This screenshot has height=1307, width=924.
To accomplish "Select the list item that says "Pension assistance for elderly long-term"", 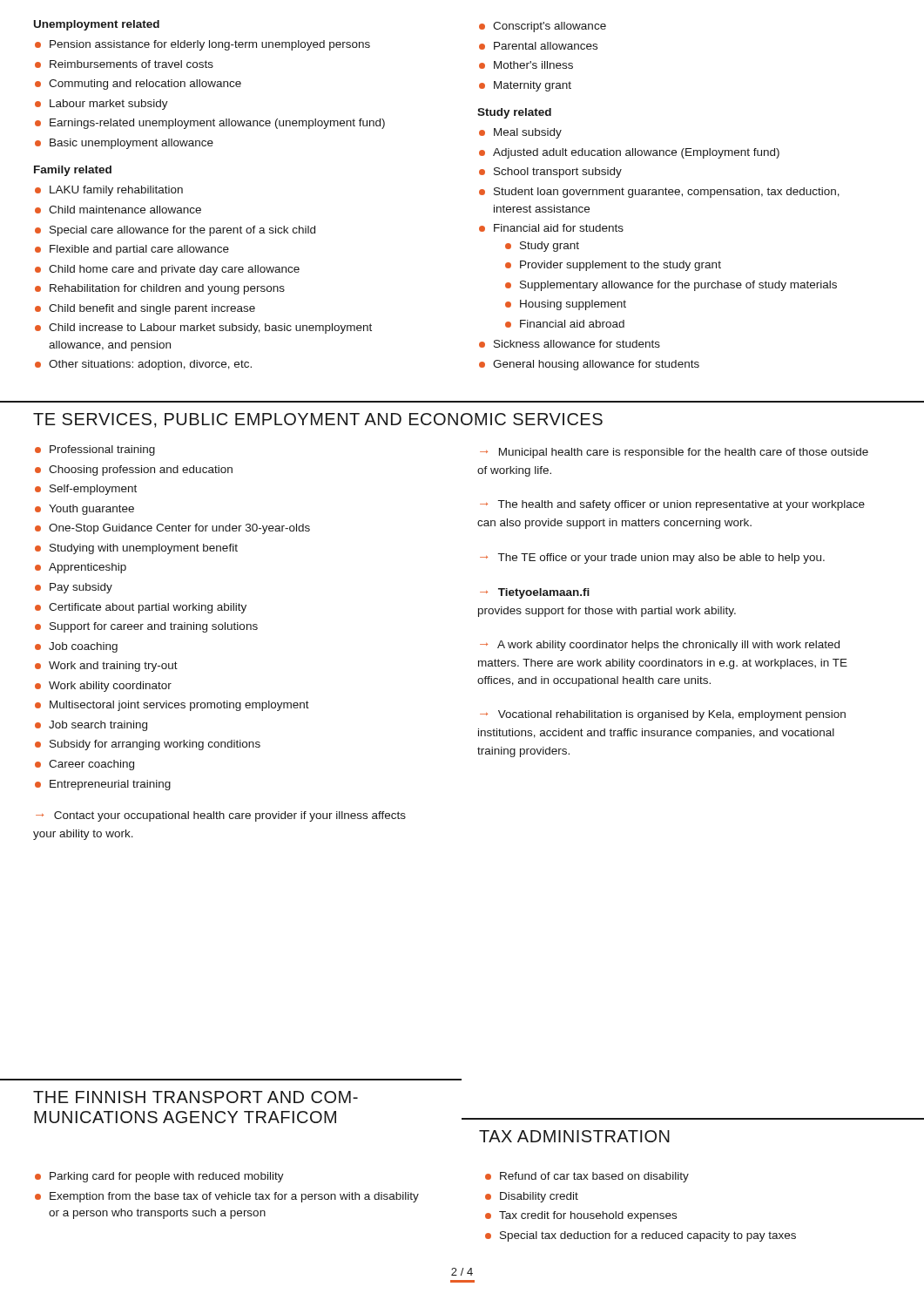I will pyautogui.click(x=210, y=44).
